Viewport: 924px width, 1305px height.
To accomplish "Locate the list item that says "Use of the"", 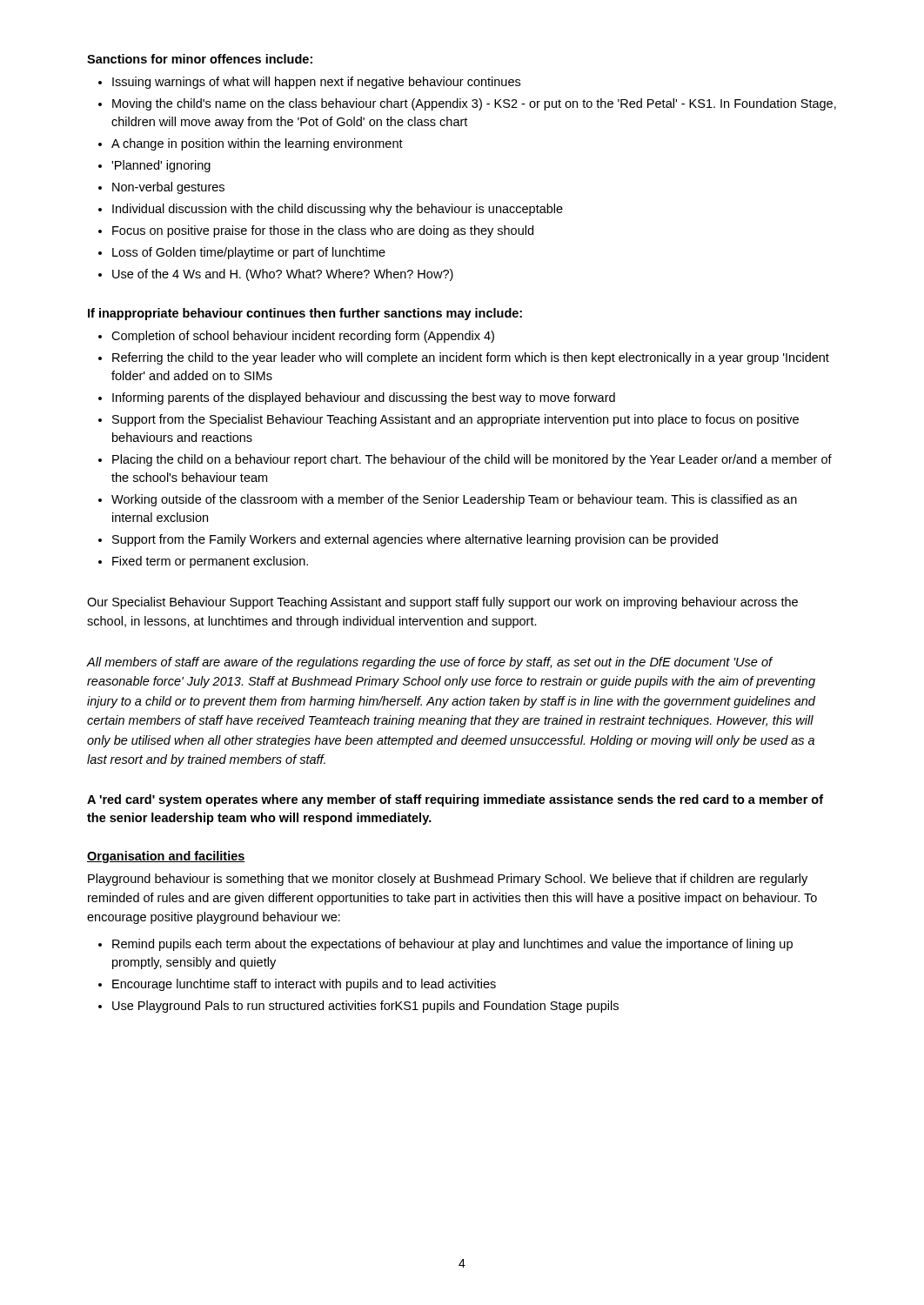I will coord(283,275).
